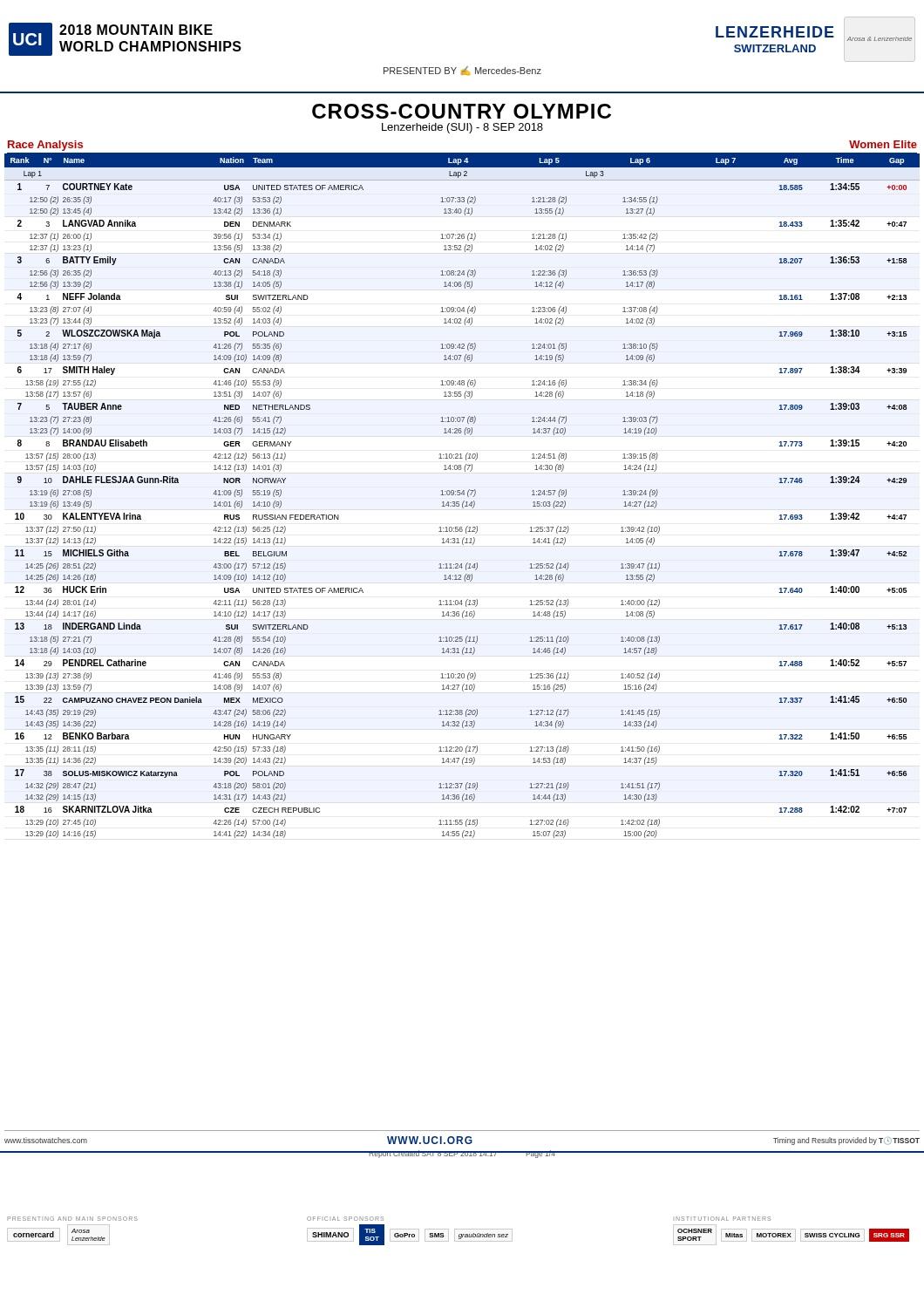Click where it says "CROSS-COUNTRY OLYMPIC"

tap(462, 112)
